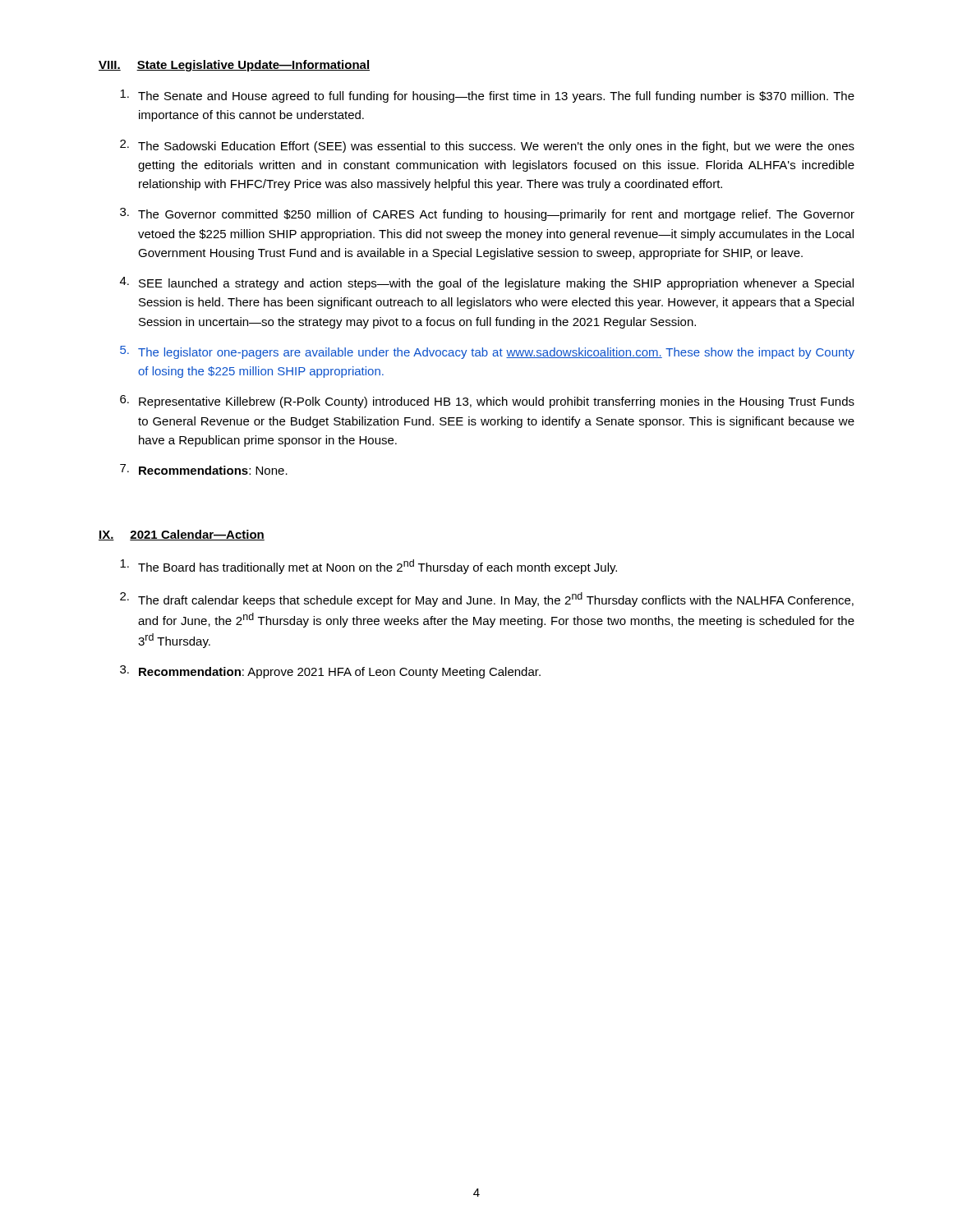The height and width of the screenshot is (1232, 953).
Task: Select the list item with the text "2. The Sadowski Education Effort (SEE) was"
Action: click(476, 165)
